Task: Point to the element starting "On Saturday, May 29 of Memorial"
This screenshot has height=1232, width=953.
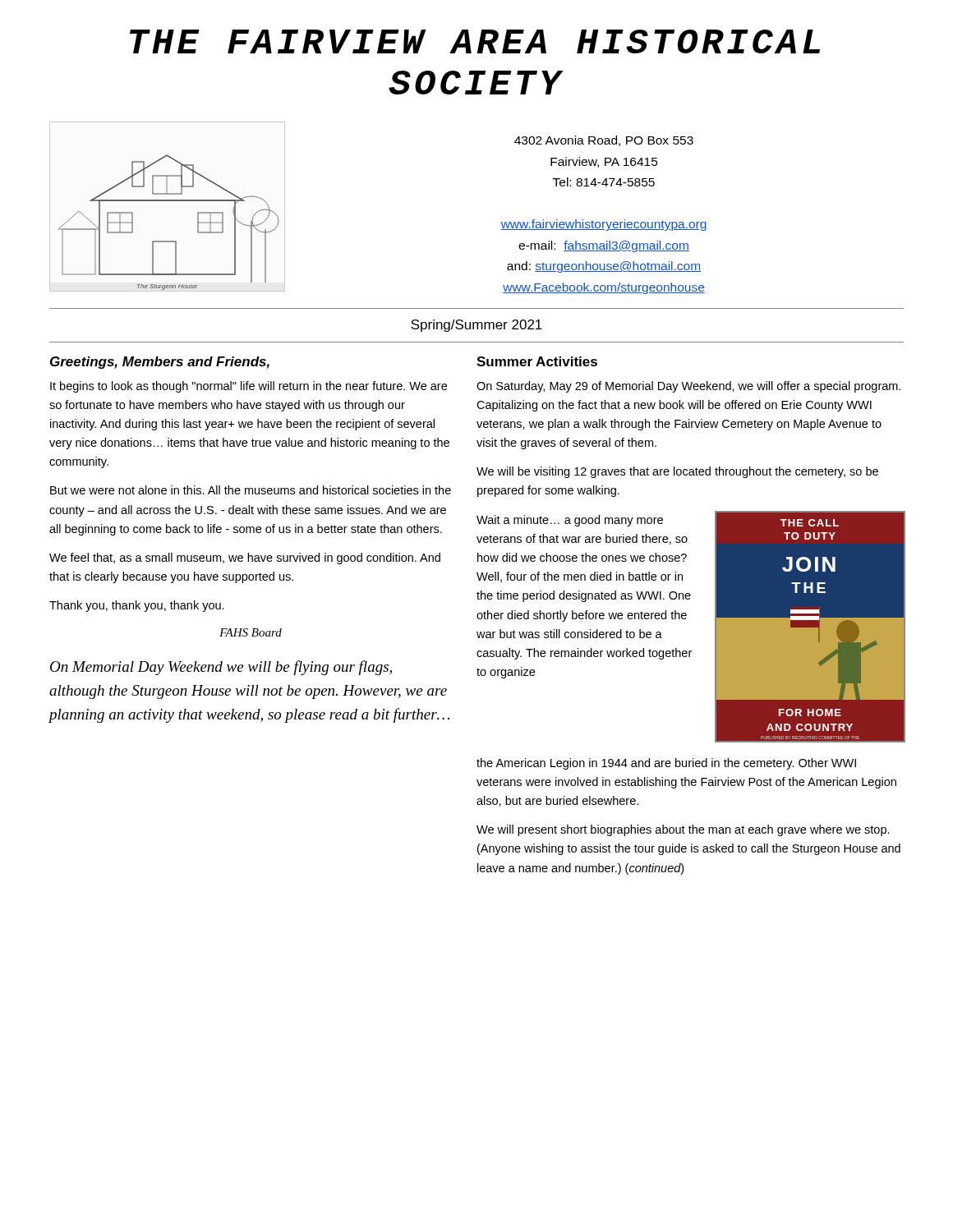Action: coord(689,414)
